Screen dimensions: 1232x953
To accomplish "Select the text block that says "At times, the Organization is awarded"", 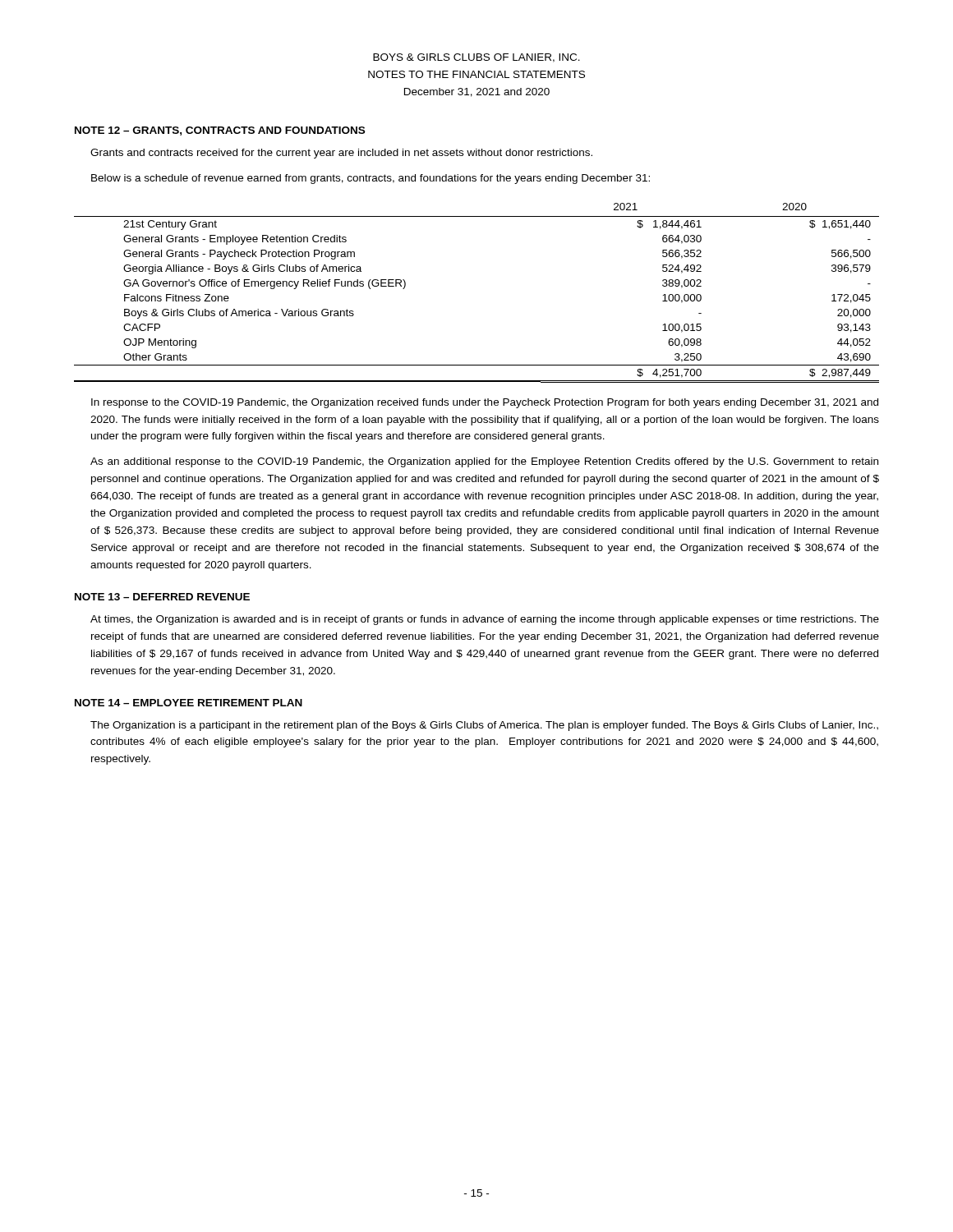I will pyautogui.click(x=485, y=645).
